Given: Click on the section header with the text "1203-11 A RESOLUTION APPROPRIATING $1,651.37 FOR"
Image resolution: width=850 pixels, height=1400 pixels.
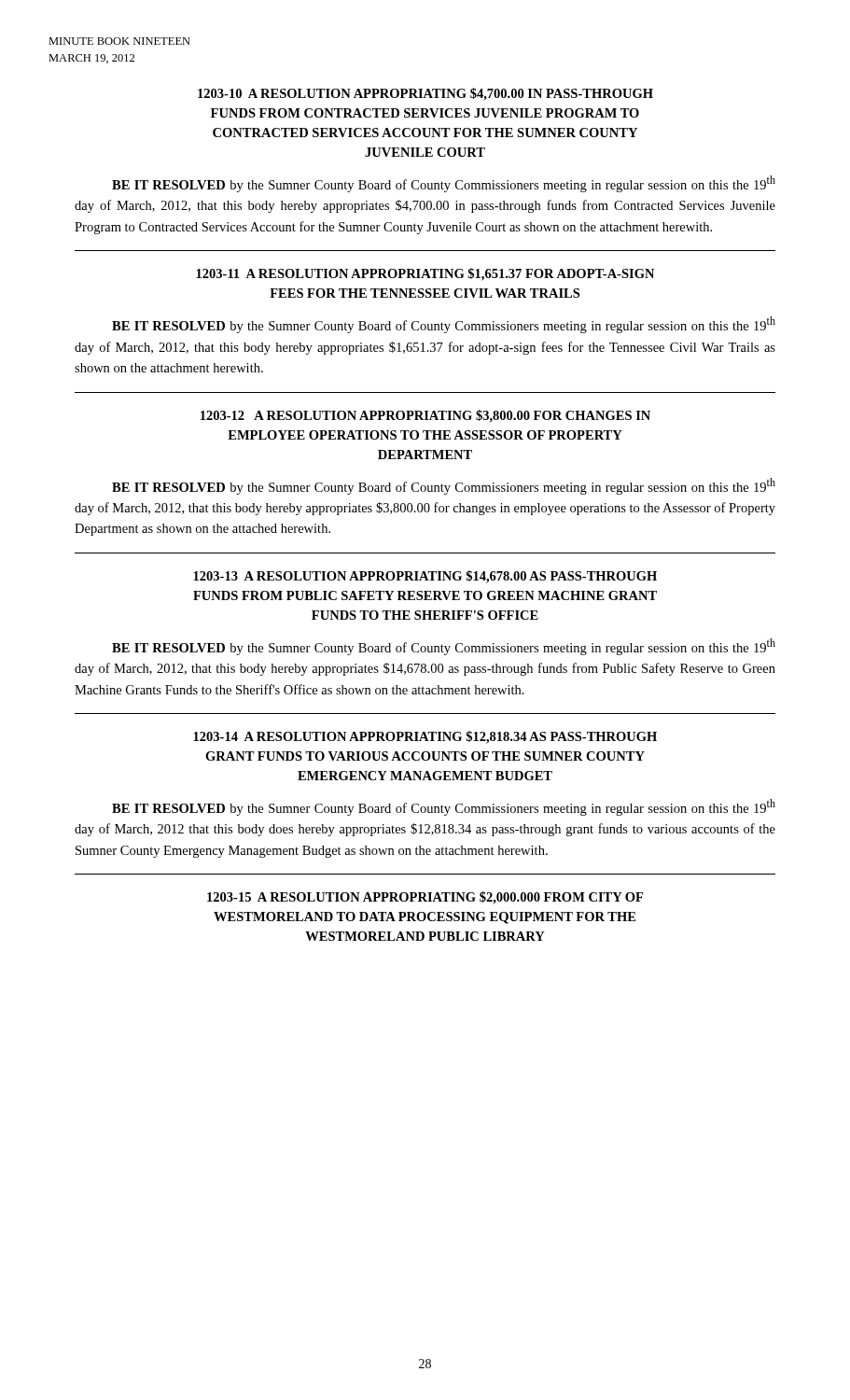Looking at the screenshot, I should (425, 284).
